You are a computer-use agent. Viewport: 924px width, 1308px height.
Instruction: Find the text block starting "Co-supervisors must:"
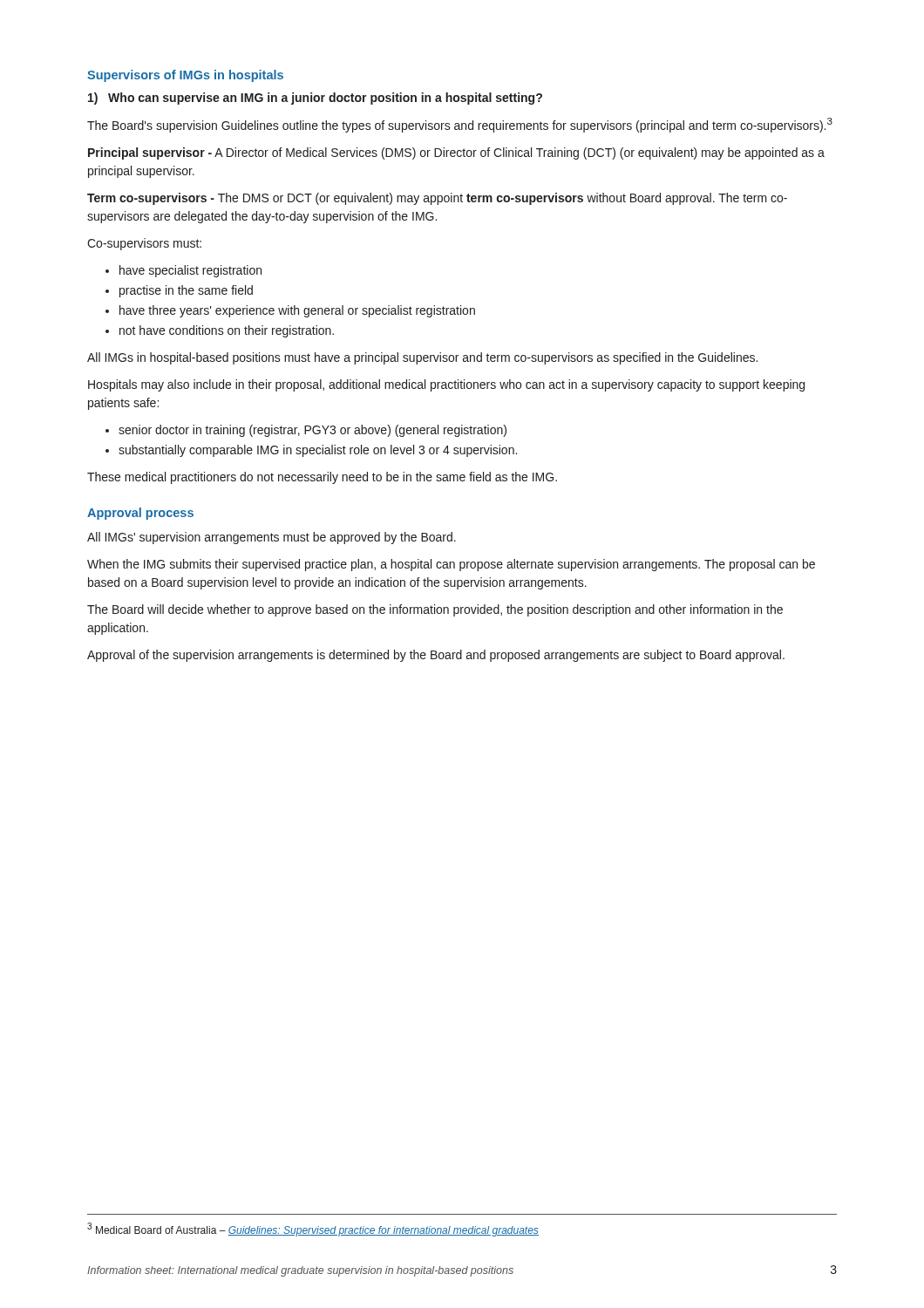click(144, 244)
